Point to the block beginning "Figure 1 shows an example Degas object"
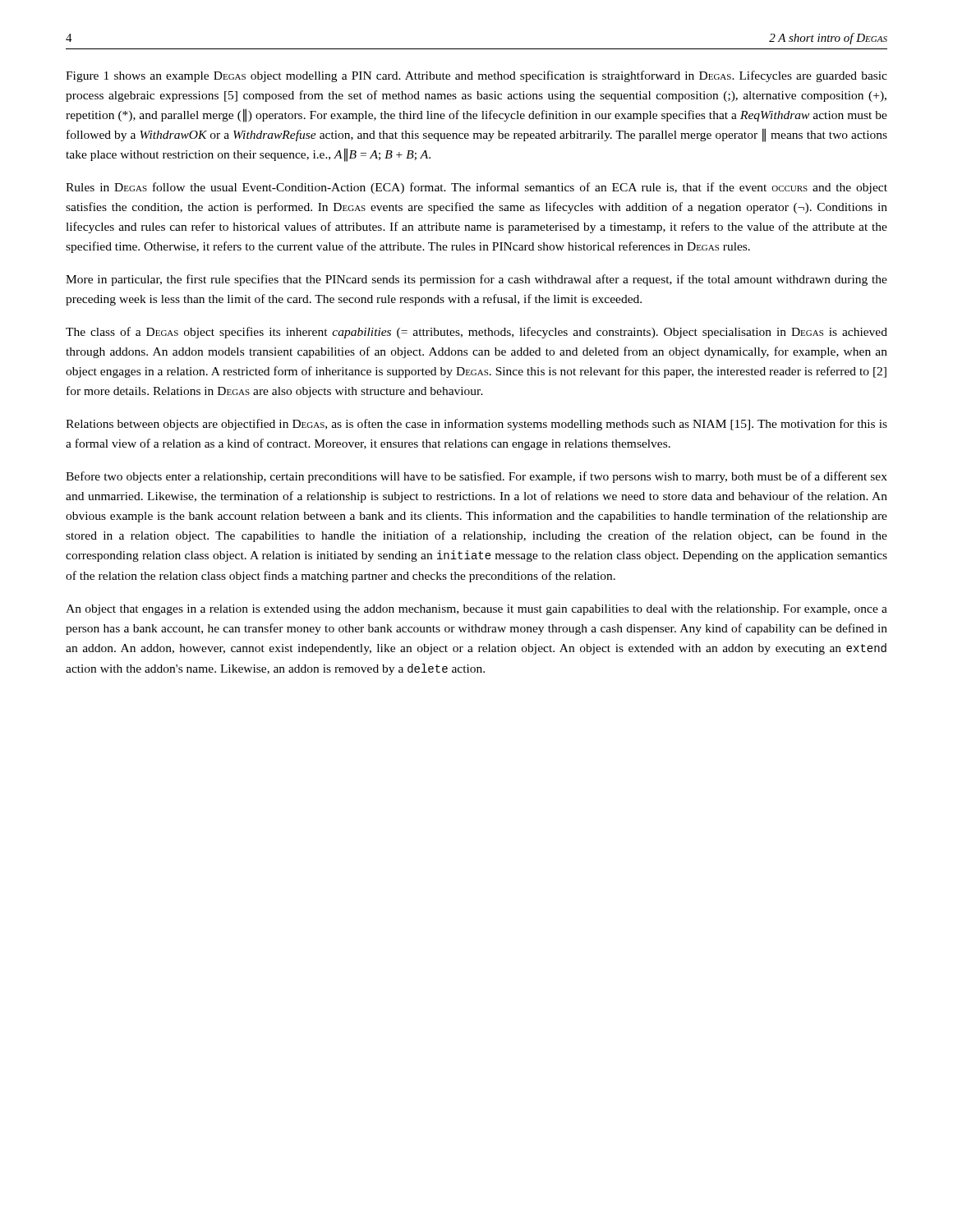 (x=476, y=115)
